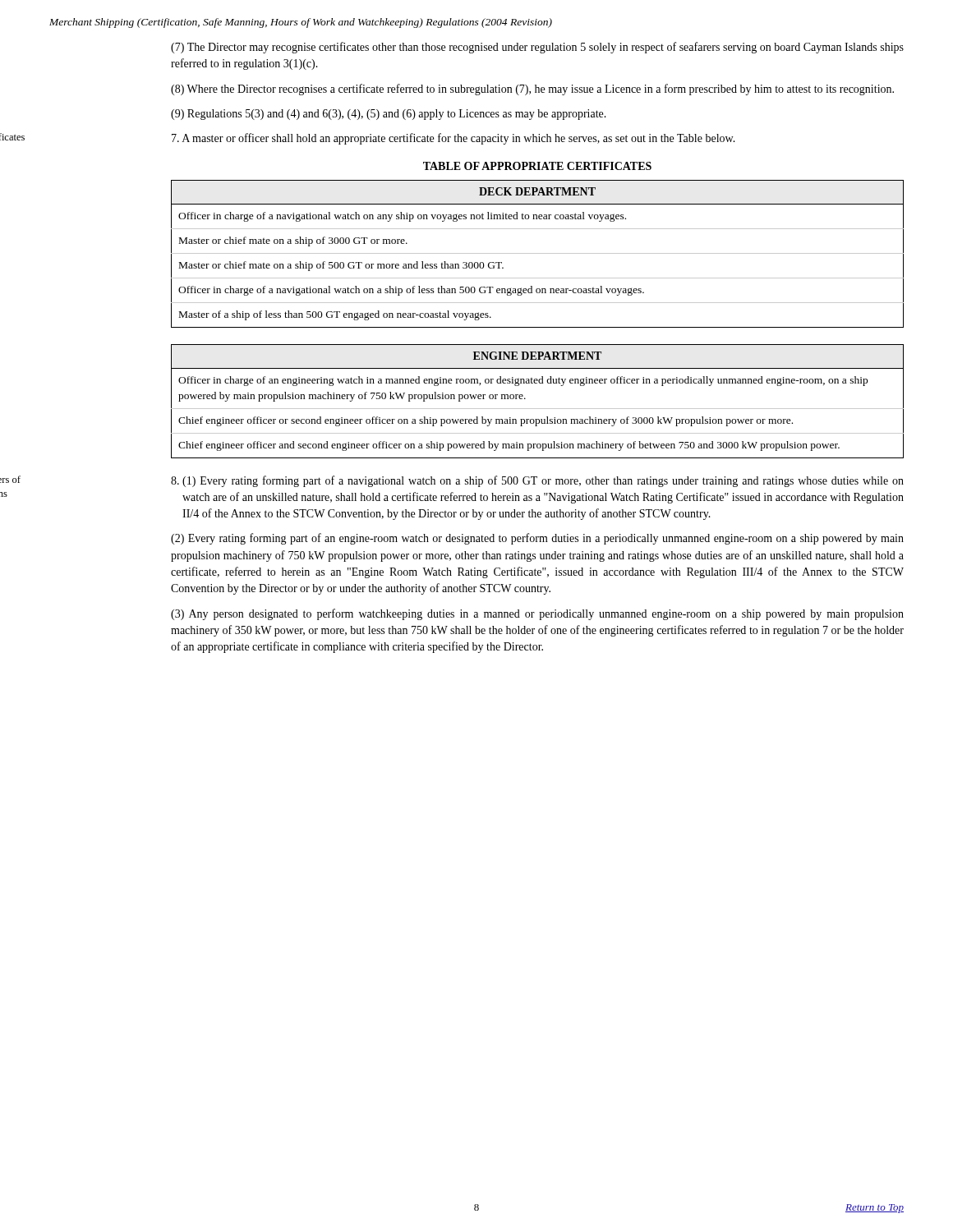This screenshot has width=953, height=1232.
Task: Find the table that mentions "Chief engineer officer"
Action: point(537,401)
